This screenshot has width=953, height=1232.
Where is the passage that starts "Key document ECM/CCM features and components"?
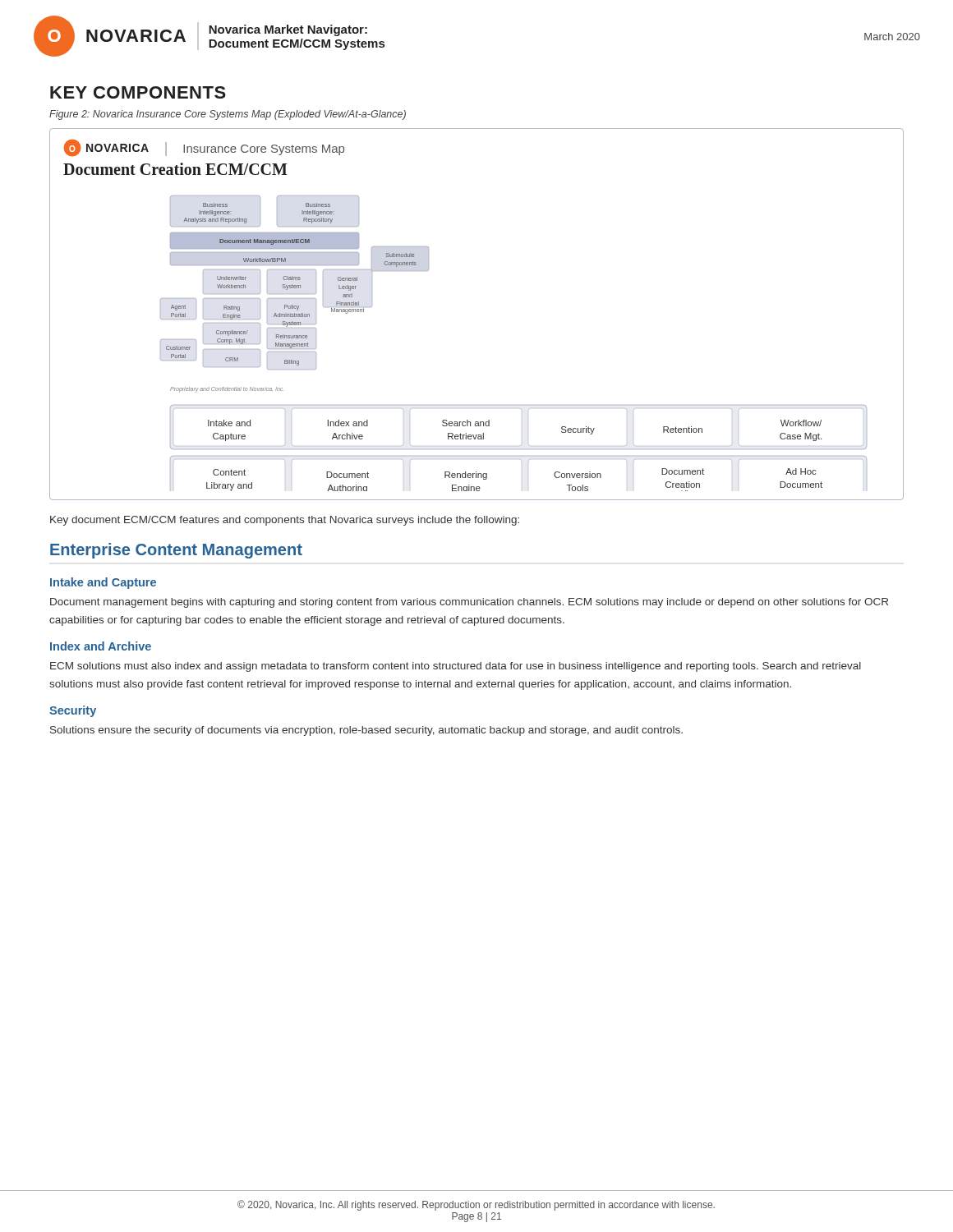[x=285, y=520]
